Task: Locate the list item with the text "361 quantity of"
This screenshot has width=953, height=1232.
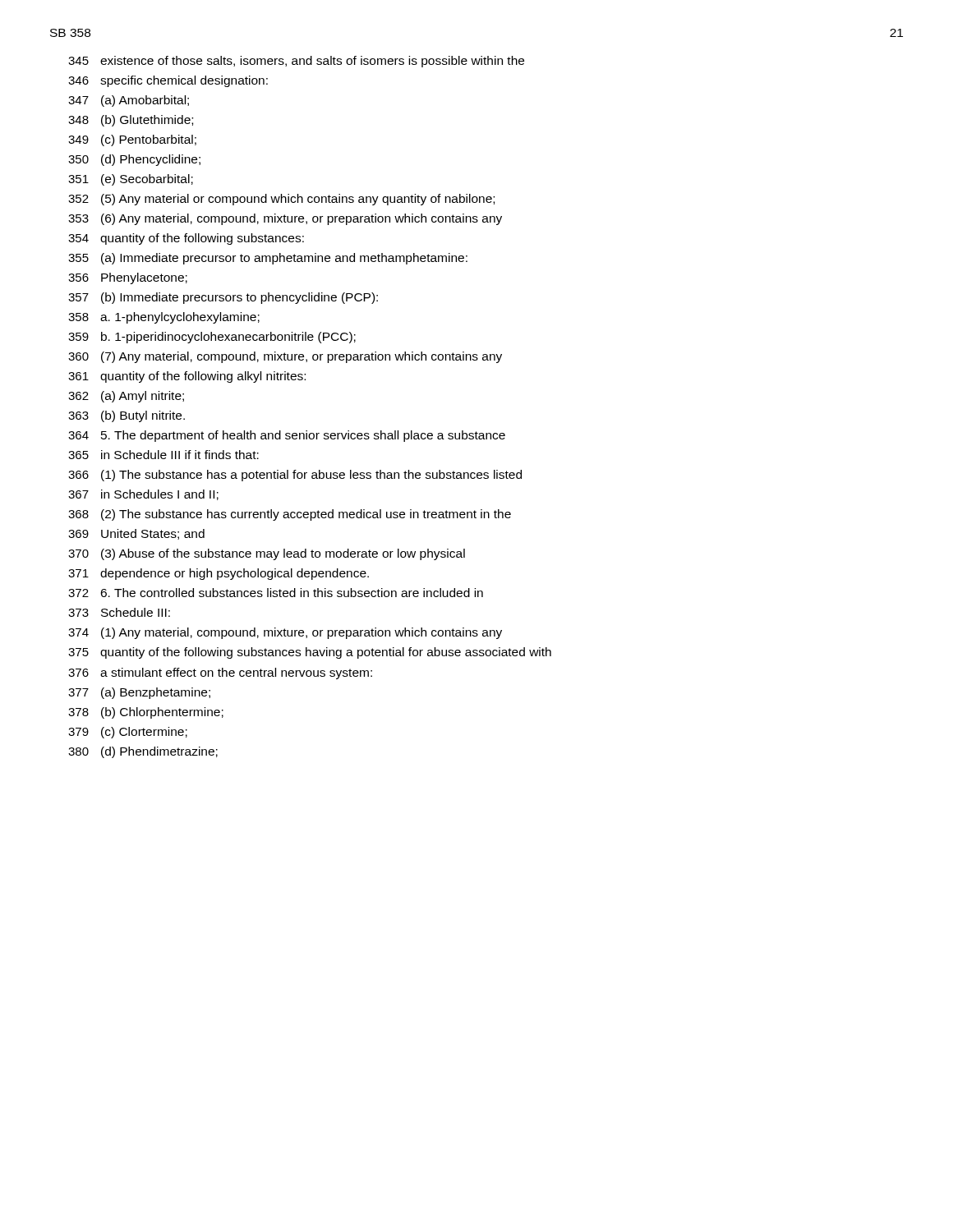Action: pos(187,377)
